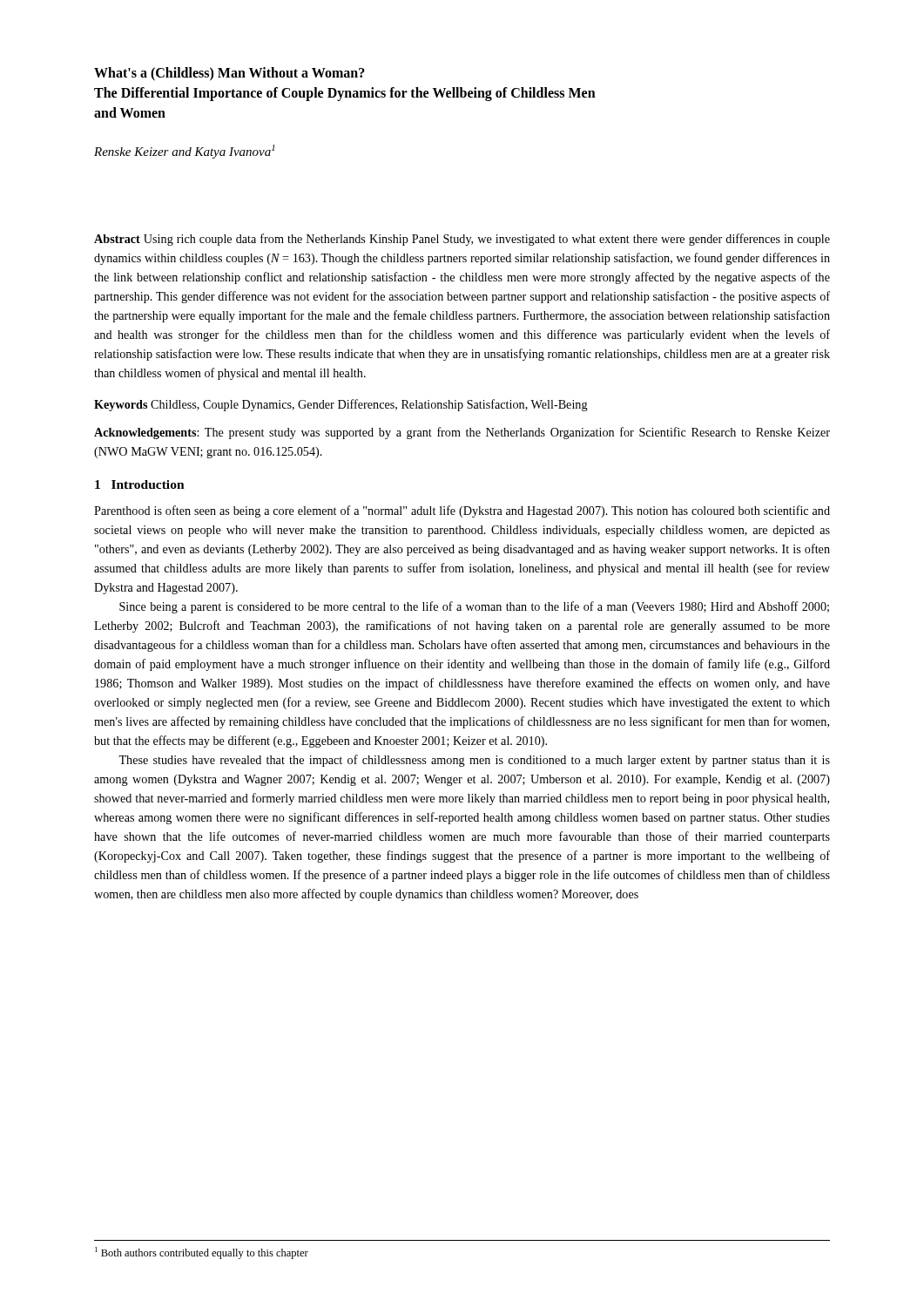Click the passage that begins "Acknowledgements: The present study was"
This screenshot has width=924, height=1307.
click(x=462, y=441)
